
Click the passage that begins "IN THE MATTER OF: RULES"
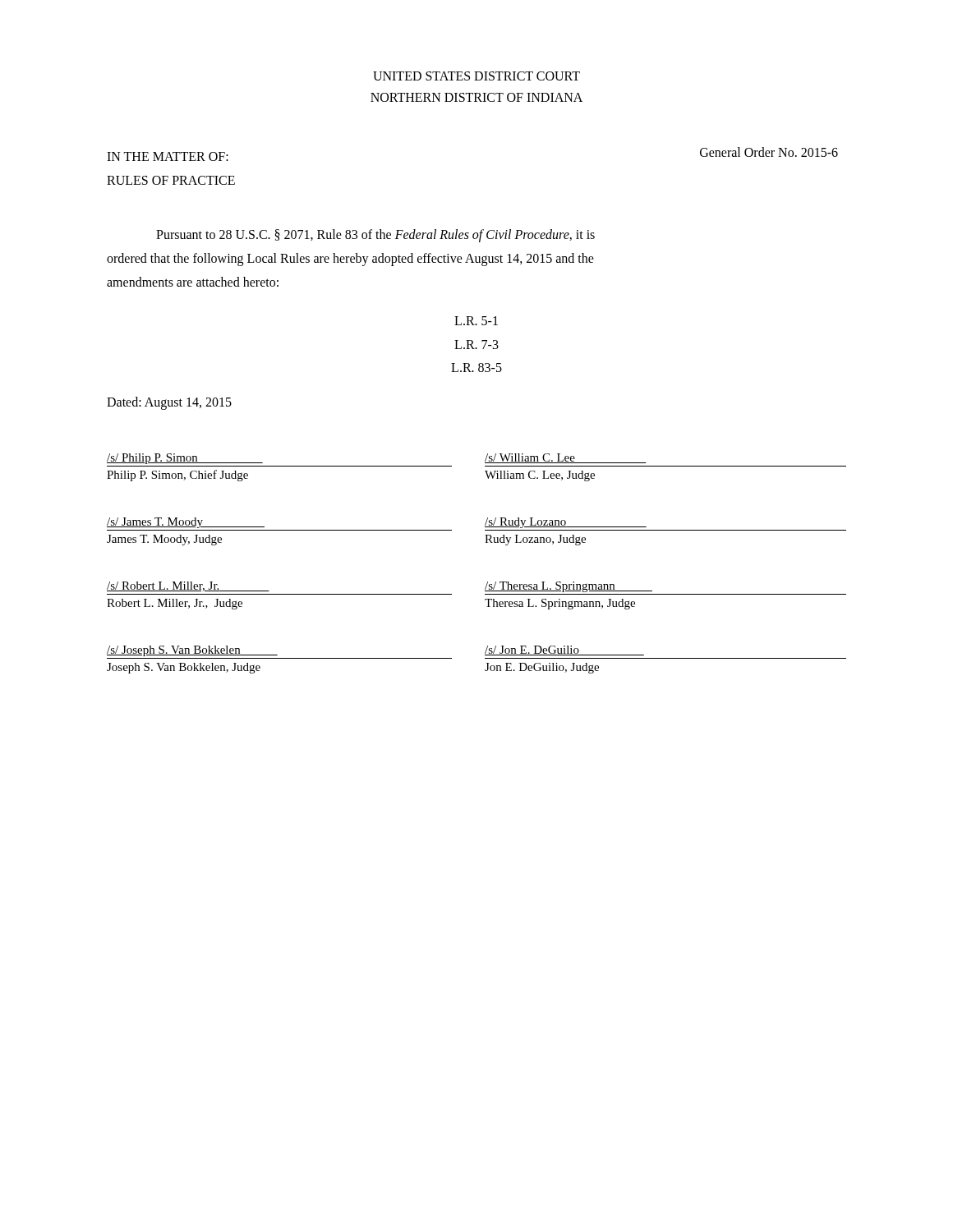(171, 168)
